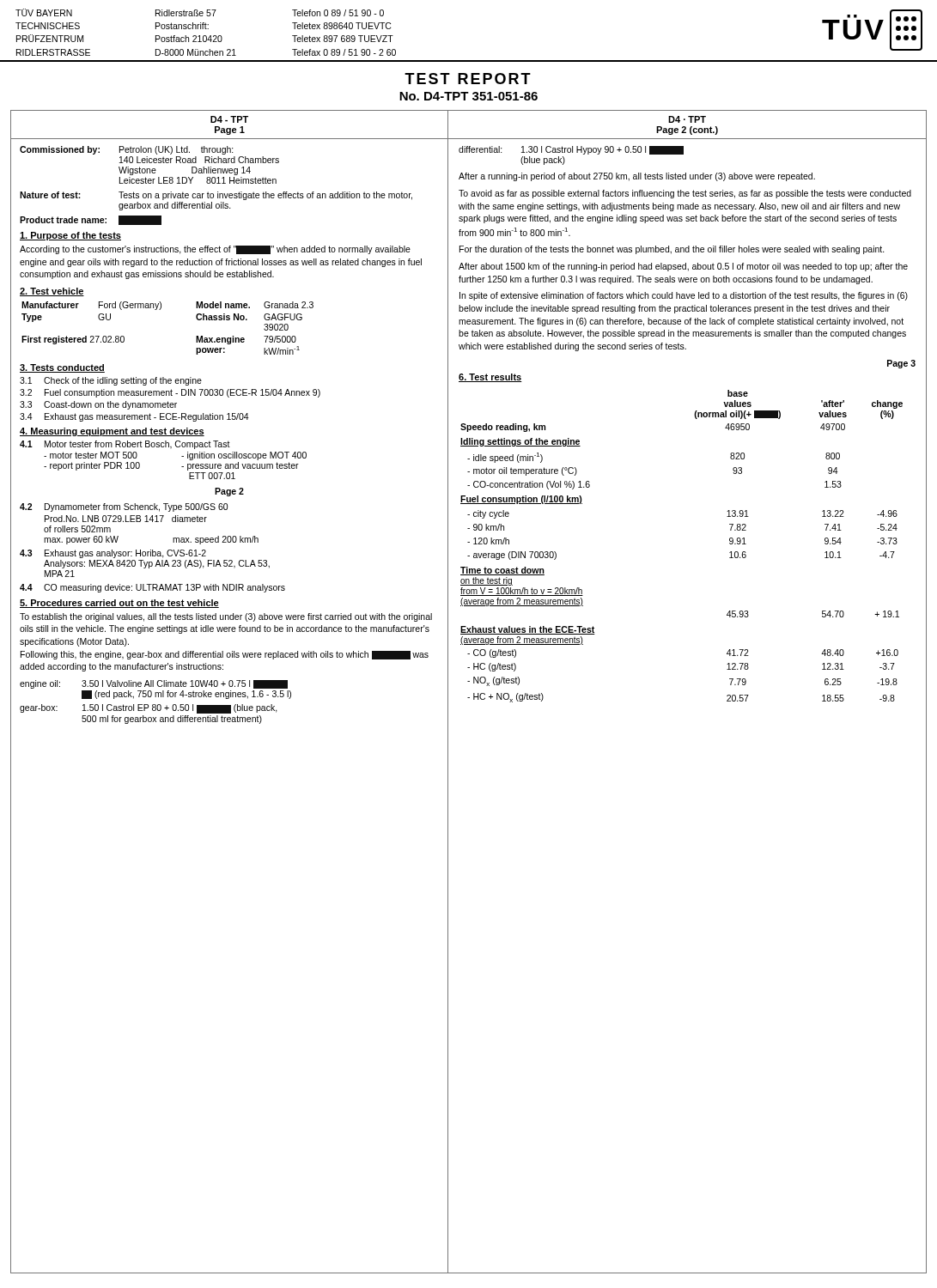
Task: Locate the element starting "TEST REPORT No. D4-TPT 351-051-86"
Action: 468,87
